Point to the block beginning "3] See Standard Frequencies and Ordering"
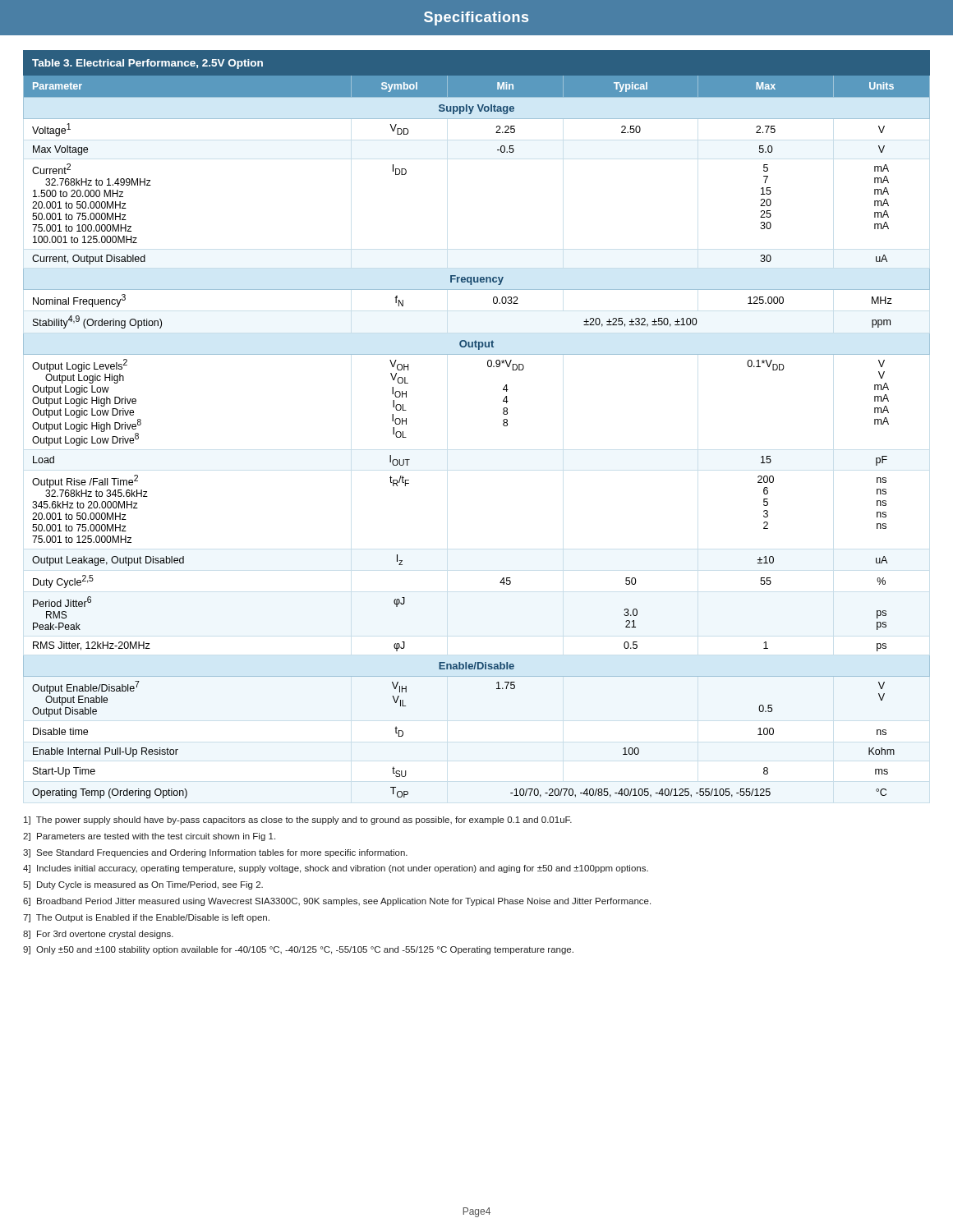This screenshot has width=953, height=1232. [215, 852]
